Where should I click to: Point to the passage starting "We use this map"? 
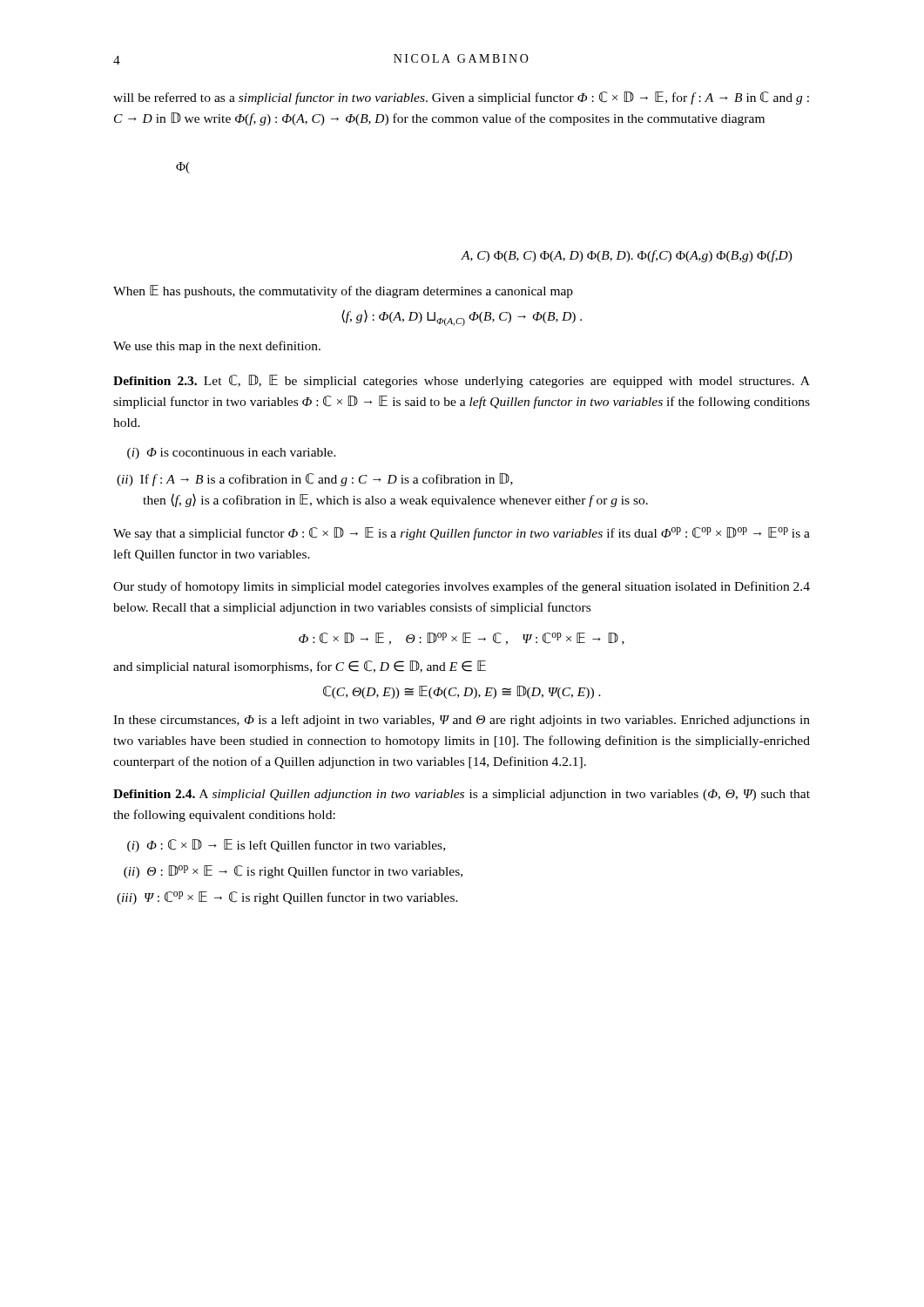tap(217, 346)
